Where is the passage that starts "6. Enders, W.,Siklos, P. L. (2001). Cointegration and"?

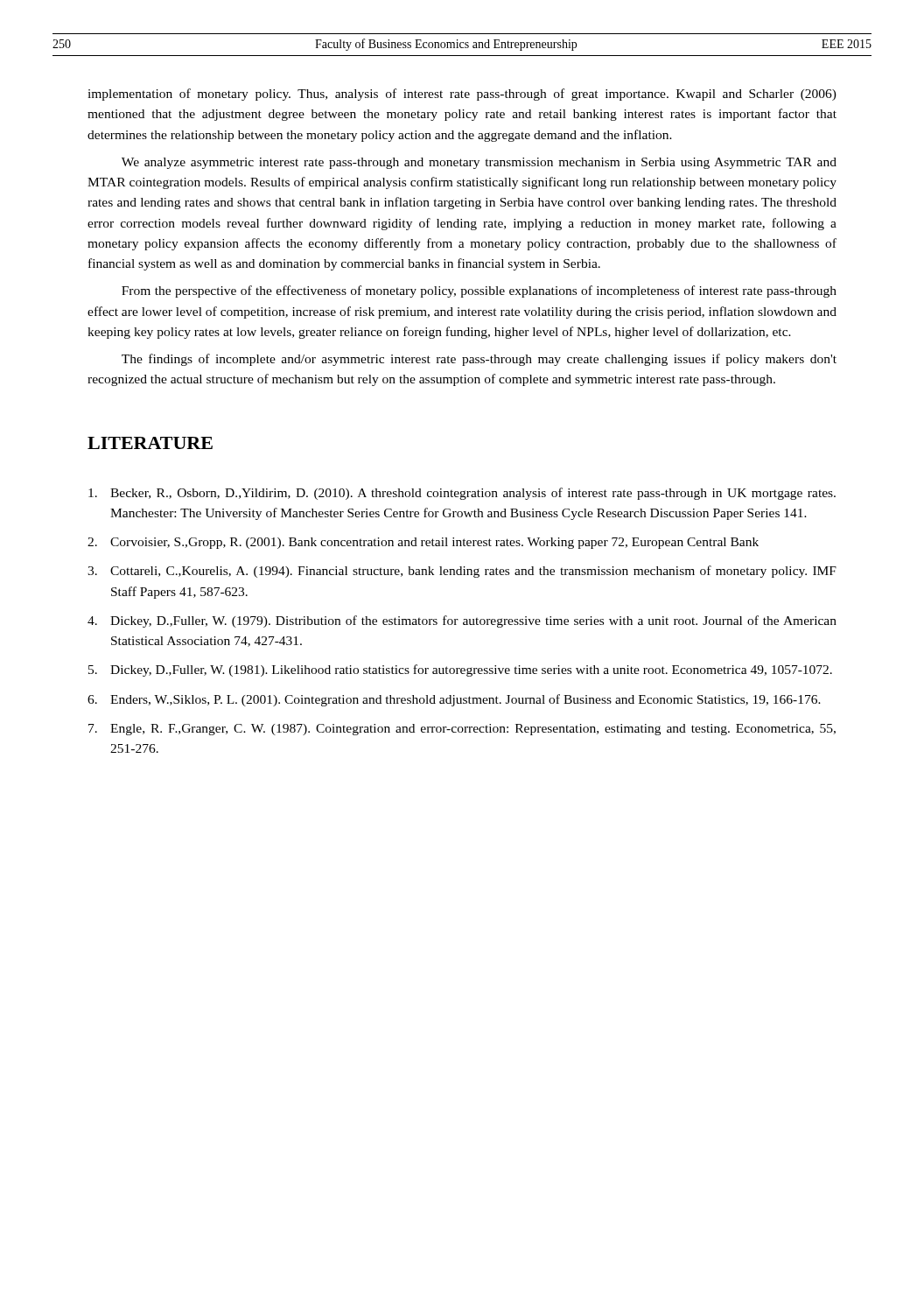pos(462,699)
